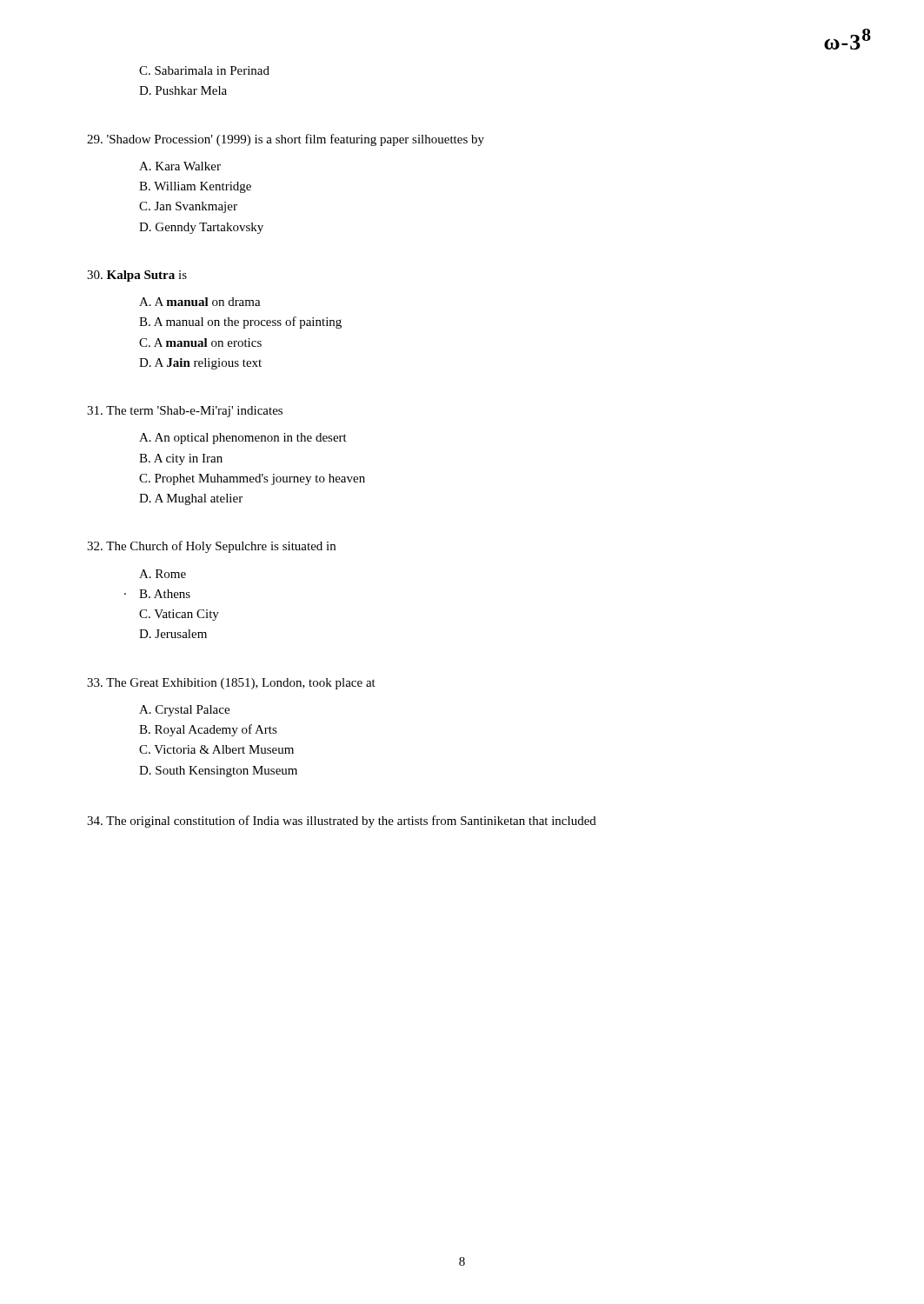Find "A. A manual on drama" on this page
This screenshot has width=924, height=1304.
point(200,302)
